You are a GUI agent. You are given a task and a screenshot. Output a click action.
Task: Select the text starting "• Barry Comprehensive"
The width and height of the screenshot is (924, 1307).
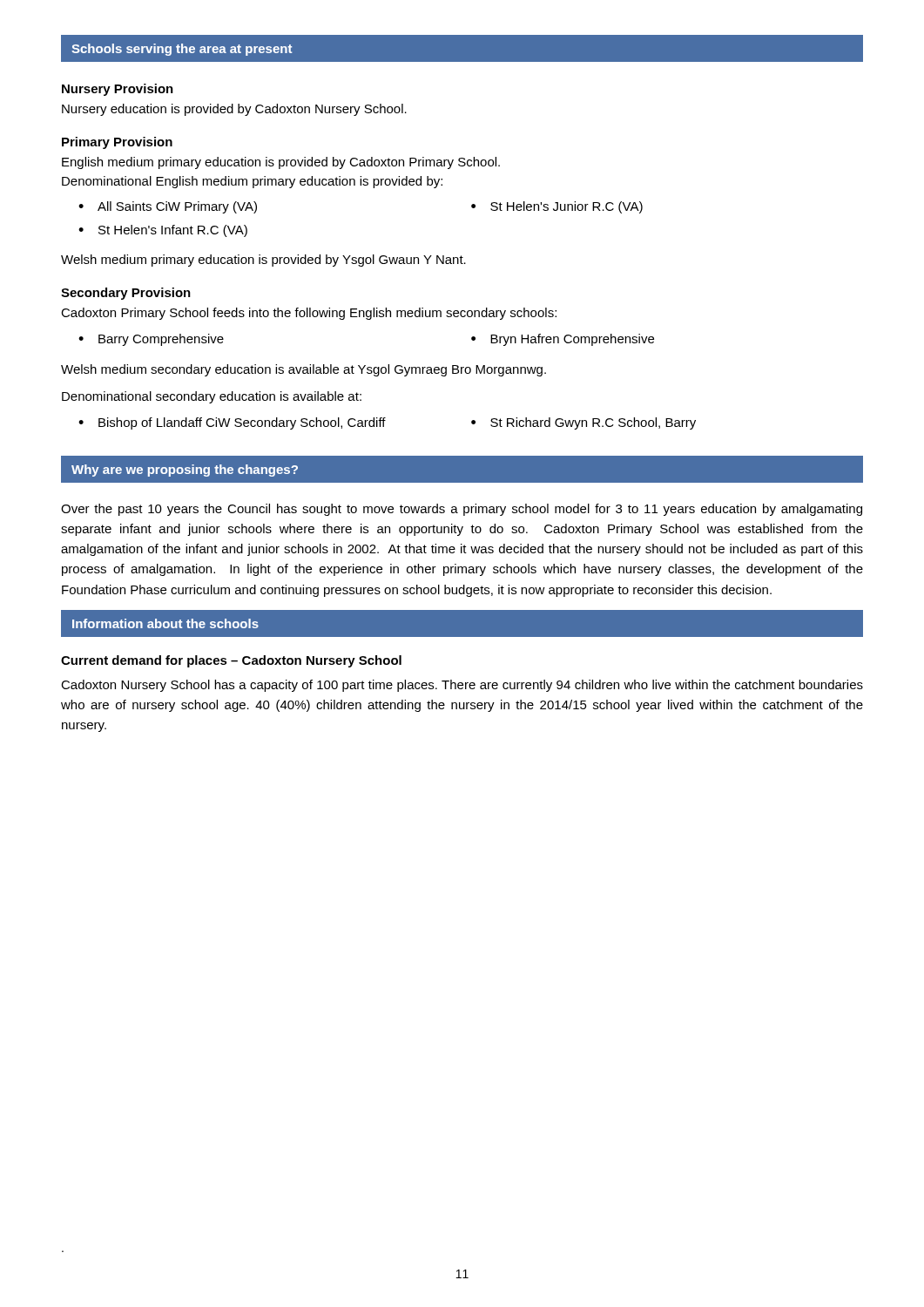point(151,340)
